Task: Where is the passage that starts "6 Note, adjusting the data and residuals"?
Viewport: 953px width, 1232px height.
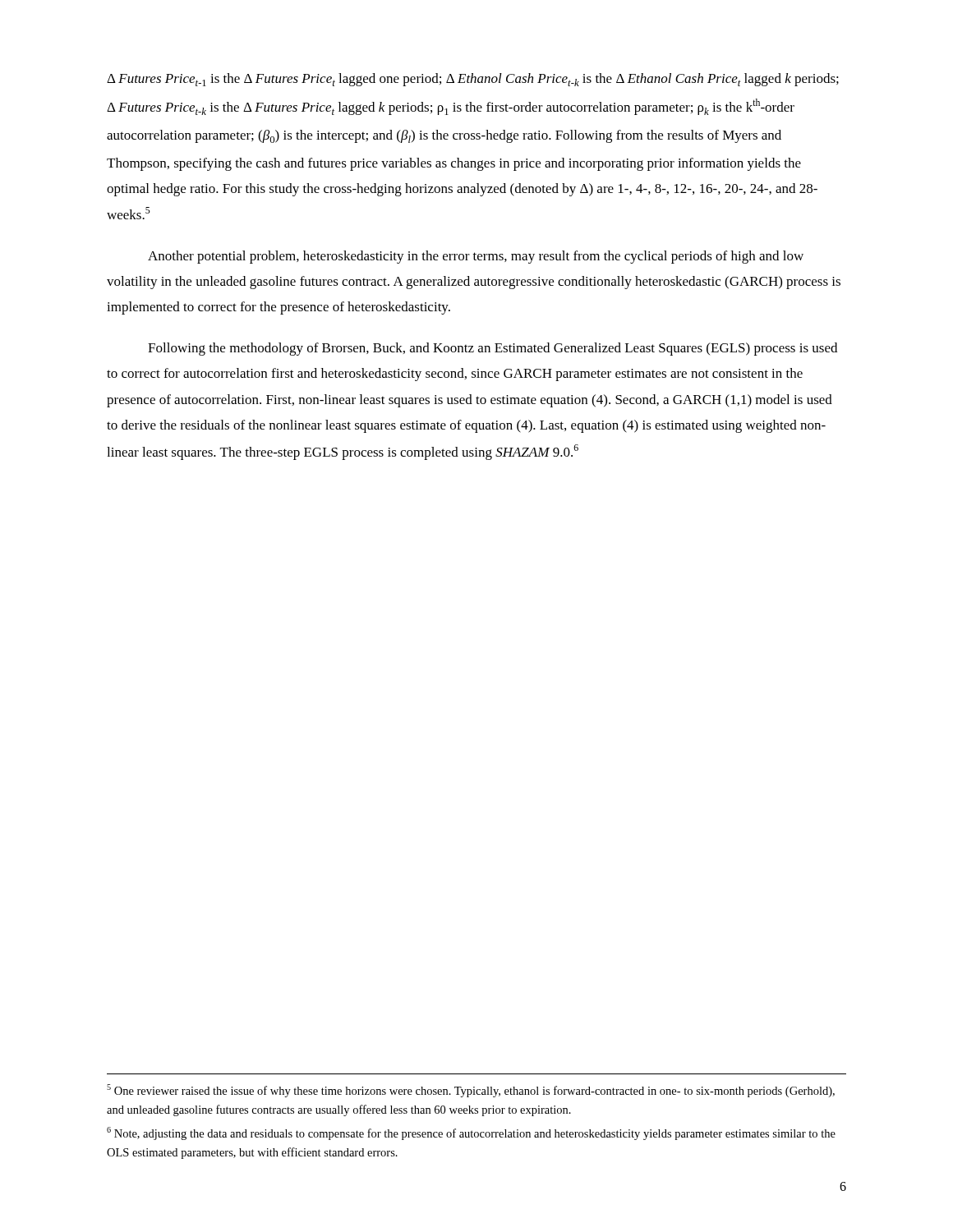Action: 476,1143
